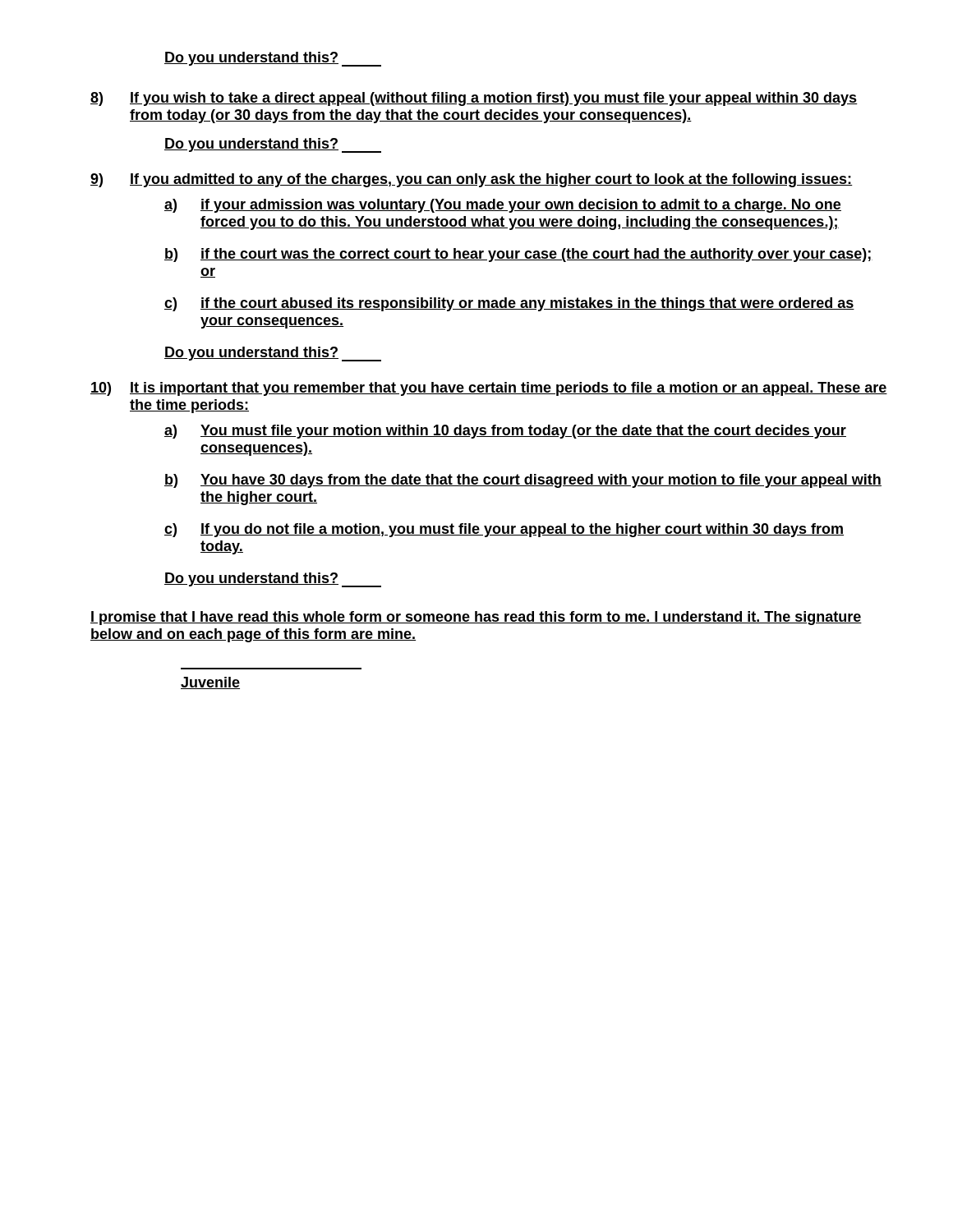Select the list item with the text "c) If you do not file"
This screenshot has width=953, height=1232.
click(526, 538)
